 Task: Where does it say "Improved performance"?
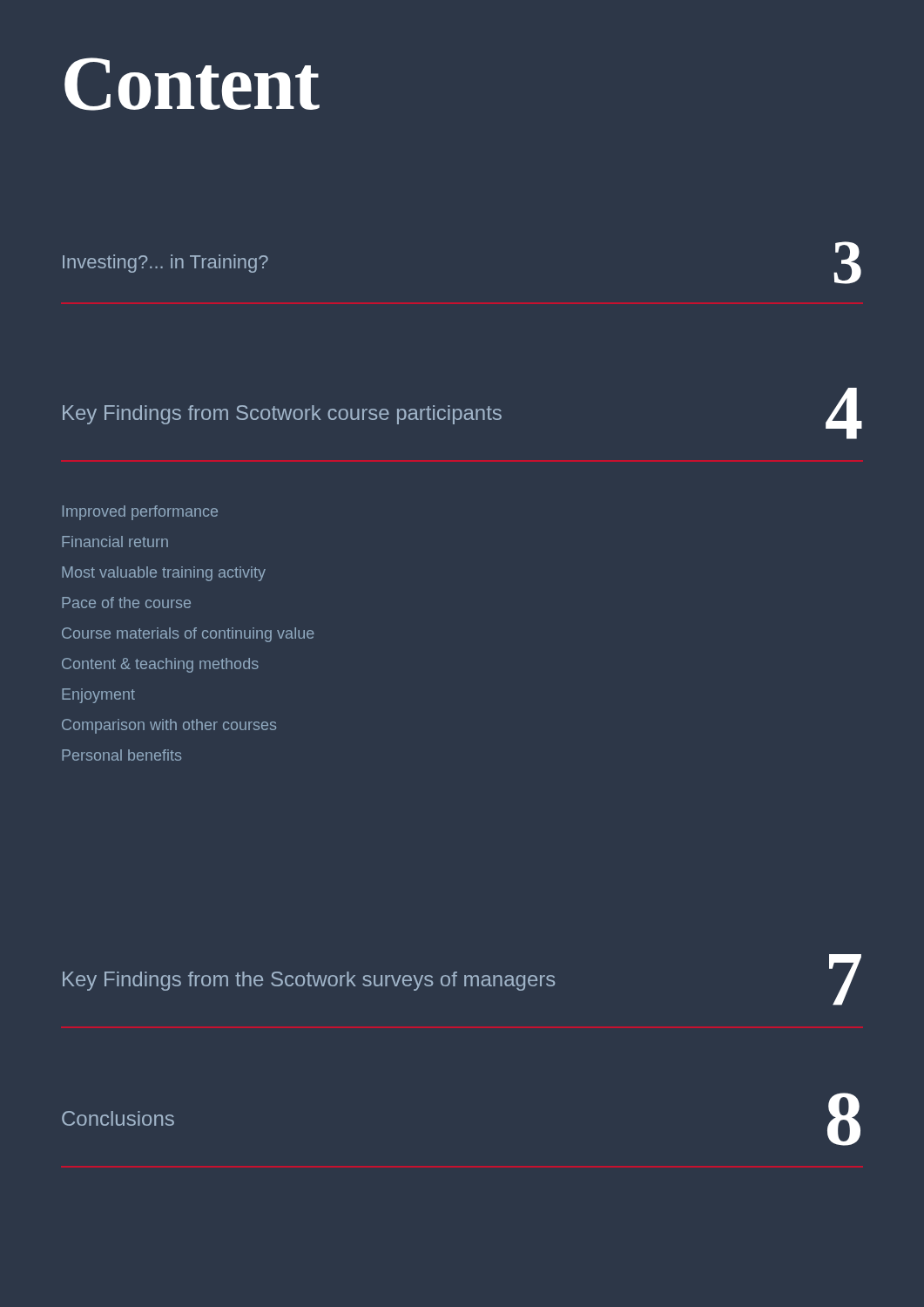pos(140,511)
